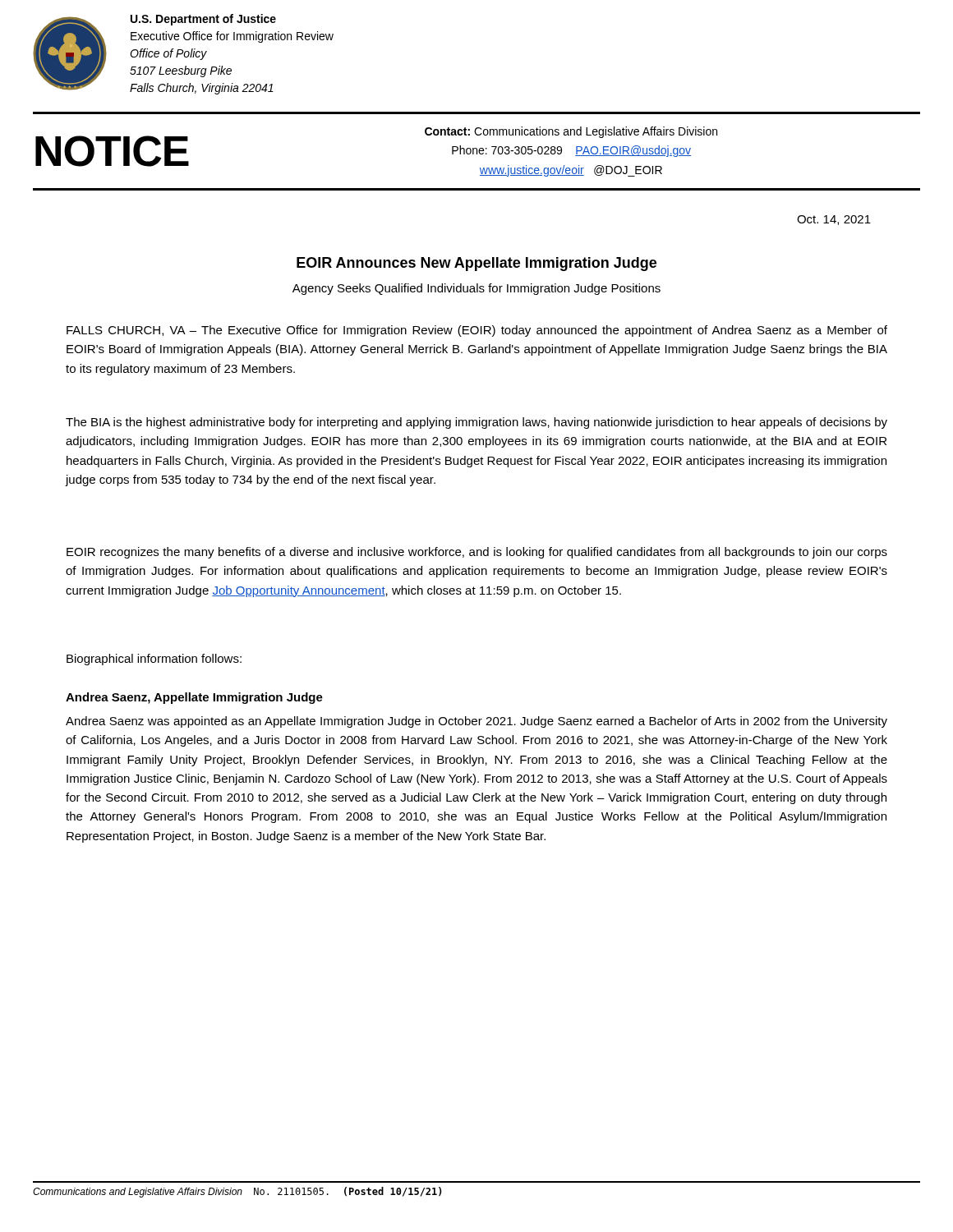Click a logo
953x1232 pixels.
click(x=70, y=53)
